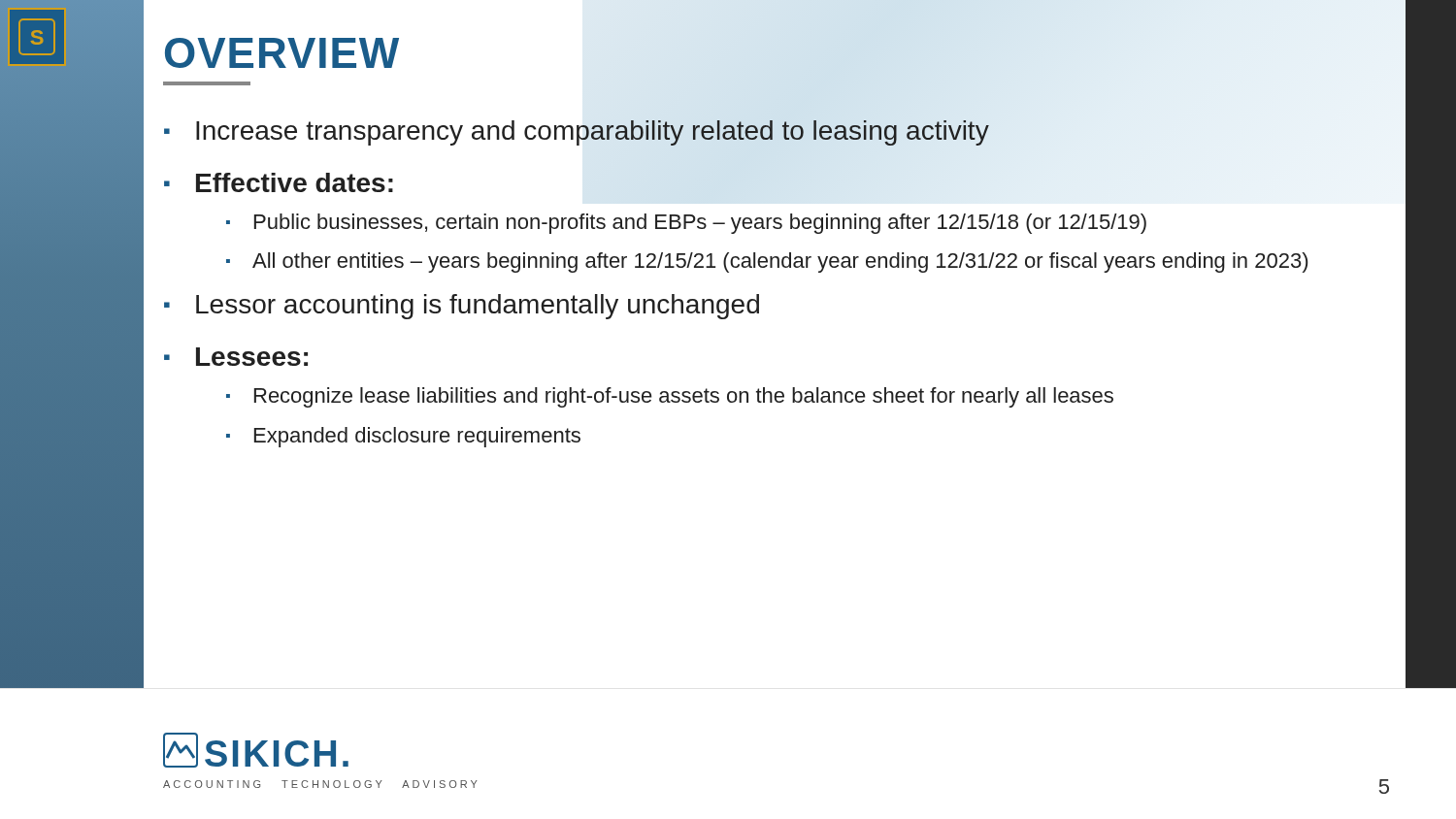This screenshot has width=1456, height=819.
Task: Select the text block starting "Lessor accounting is fundamentally unchanged"
Action: click(462, 307)
